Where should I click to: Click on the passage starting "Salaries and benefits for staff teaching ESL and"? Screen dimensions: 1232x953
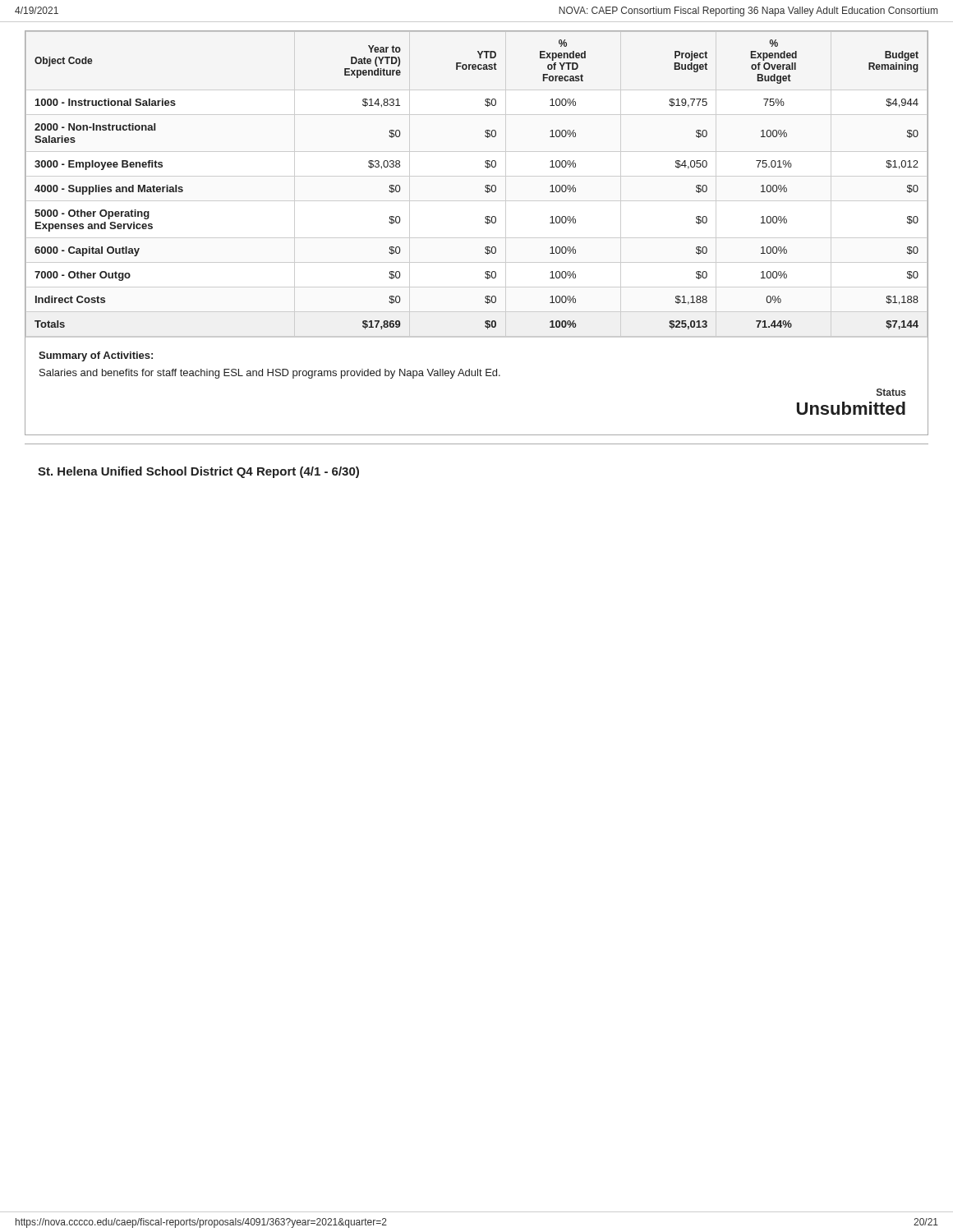[270, 372]
